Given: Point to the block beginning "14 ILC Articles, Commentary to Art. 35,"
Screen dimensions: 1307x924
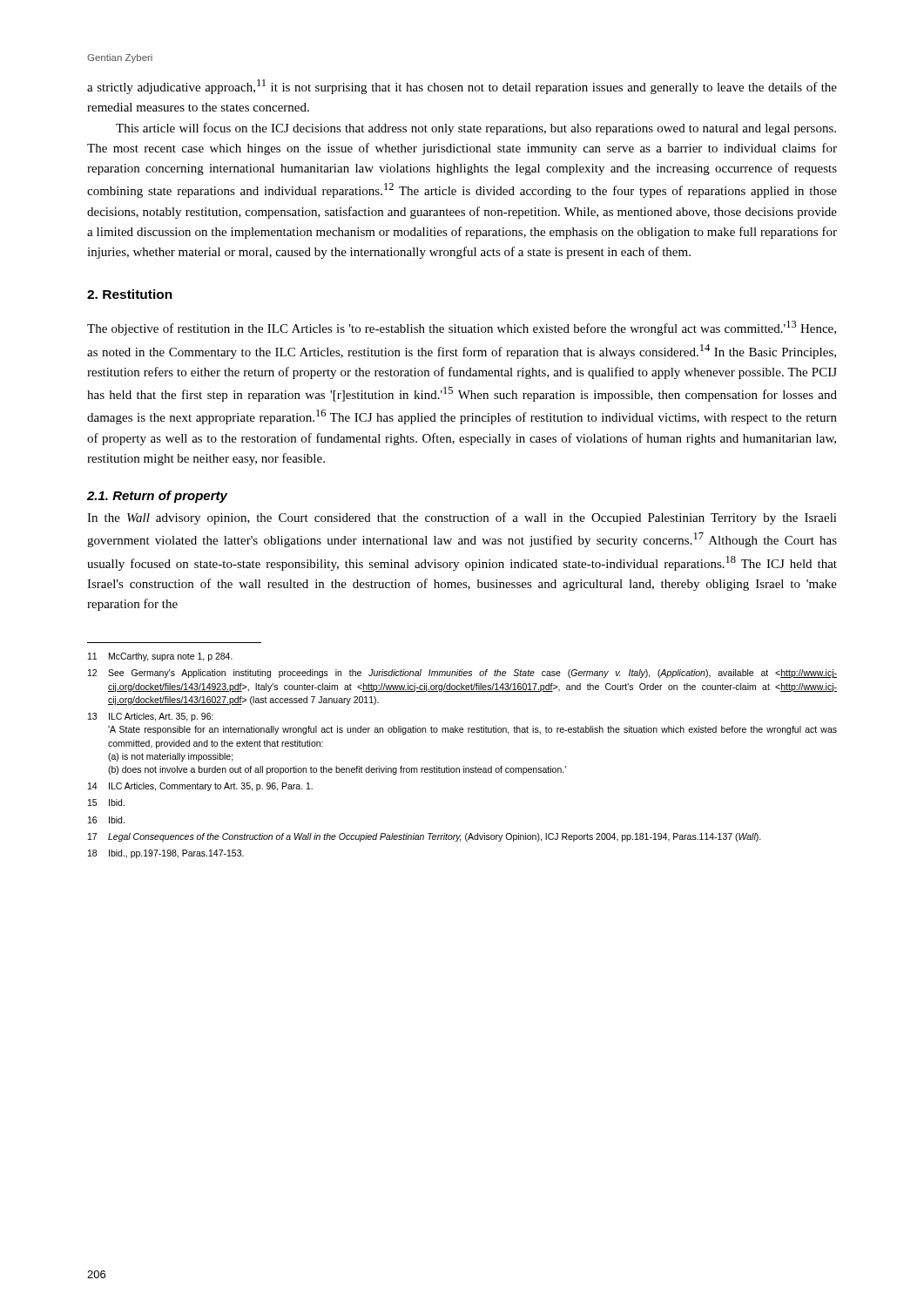Looking at the screenshot, I should 200,787.
